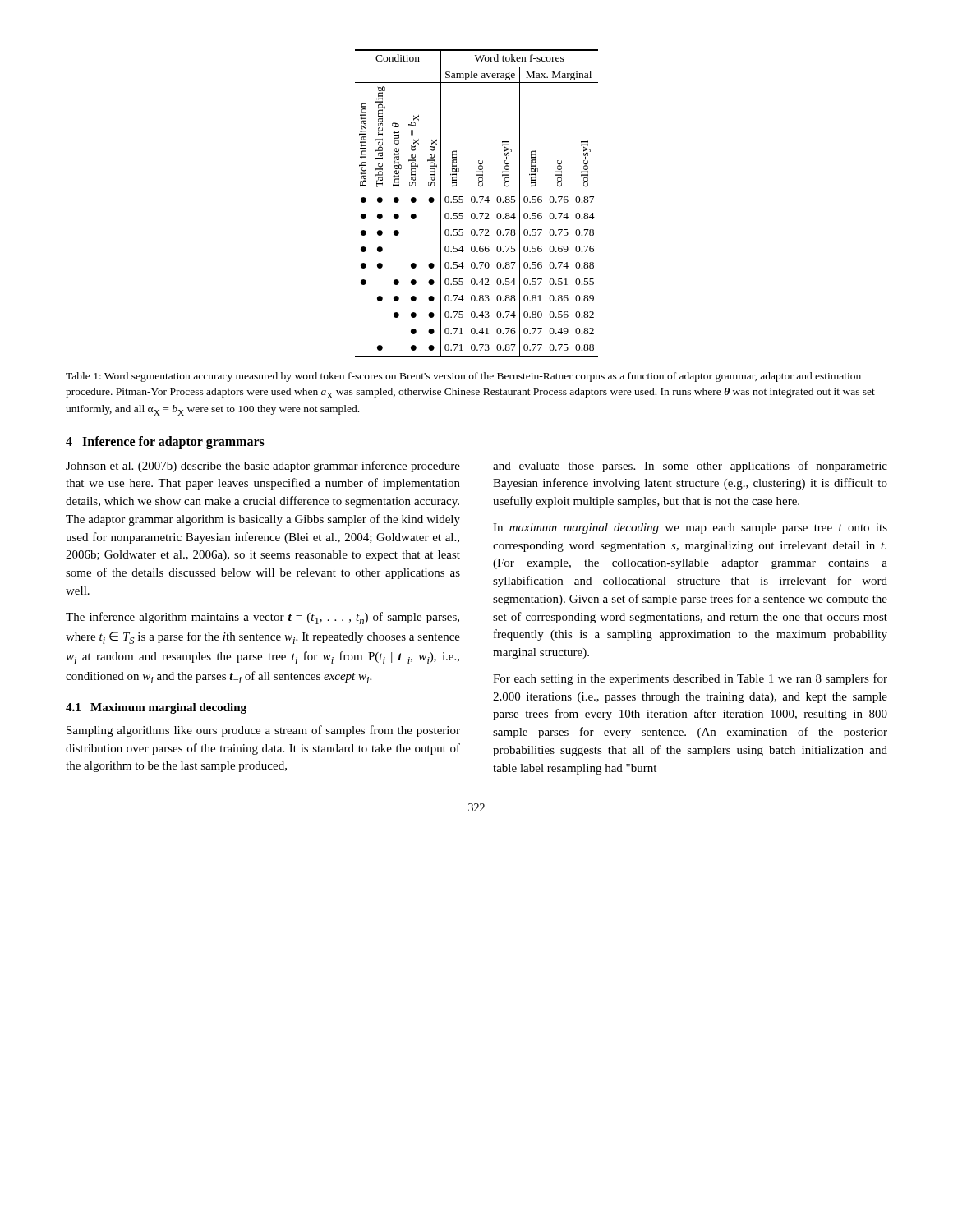Locate the section header containing "4 Inference for"
953x1232 pixels.
click(x=165, y=441)
